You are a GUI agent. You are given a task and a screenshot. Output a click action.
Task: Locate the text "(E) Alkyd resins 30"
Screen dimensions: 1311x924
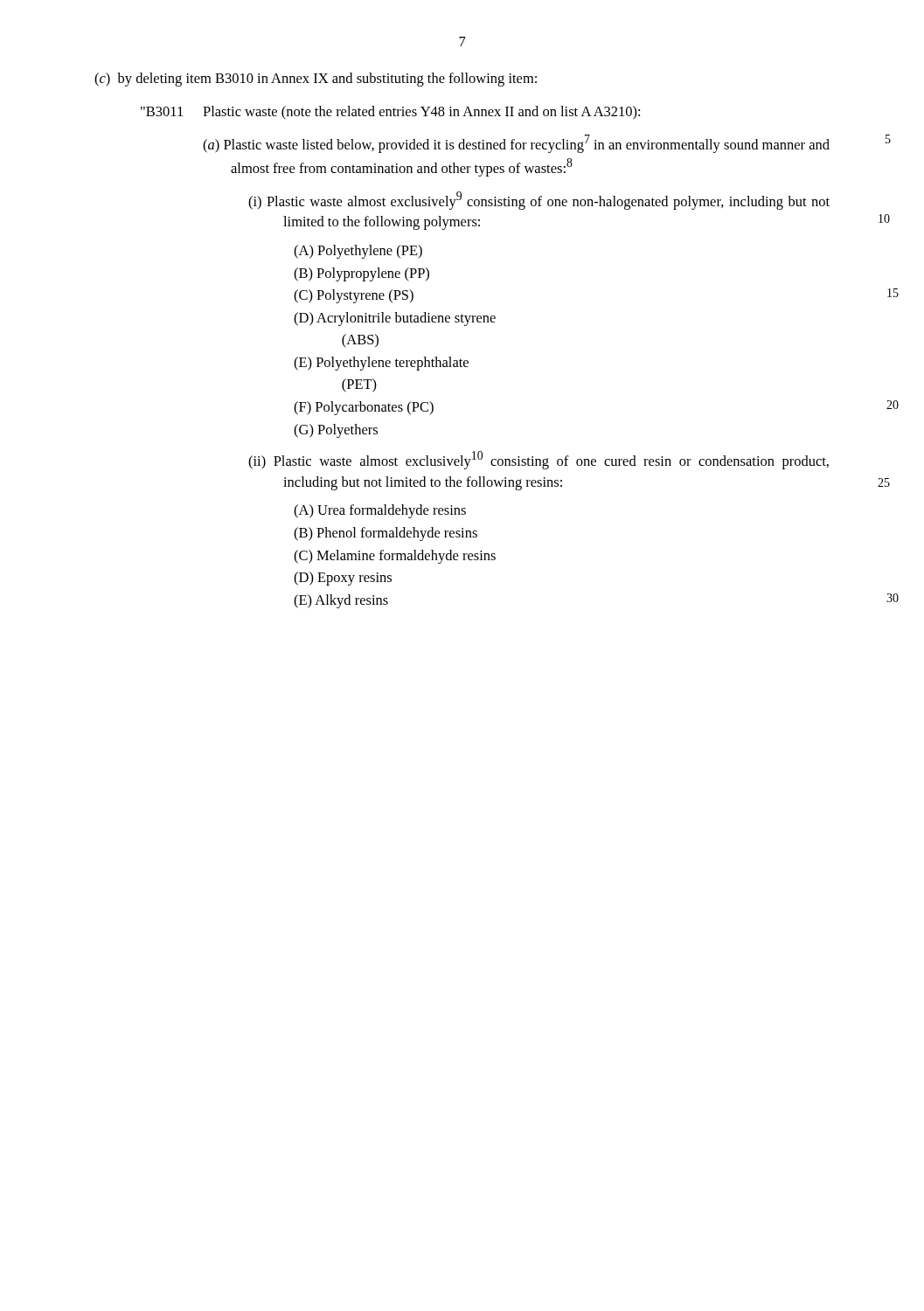pos(341,601)
